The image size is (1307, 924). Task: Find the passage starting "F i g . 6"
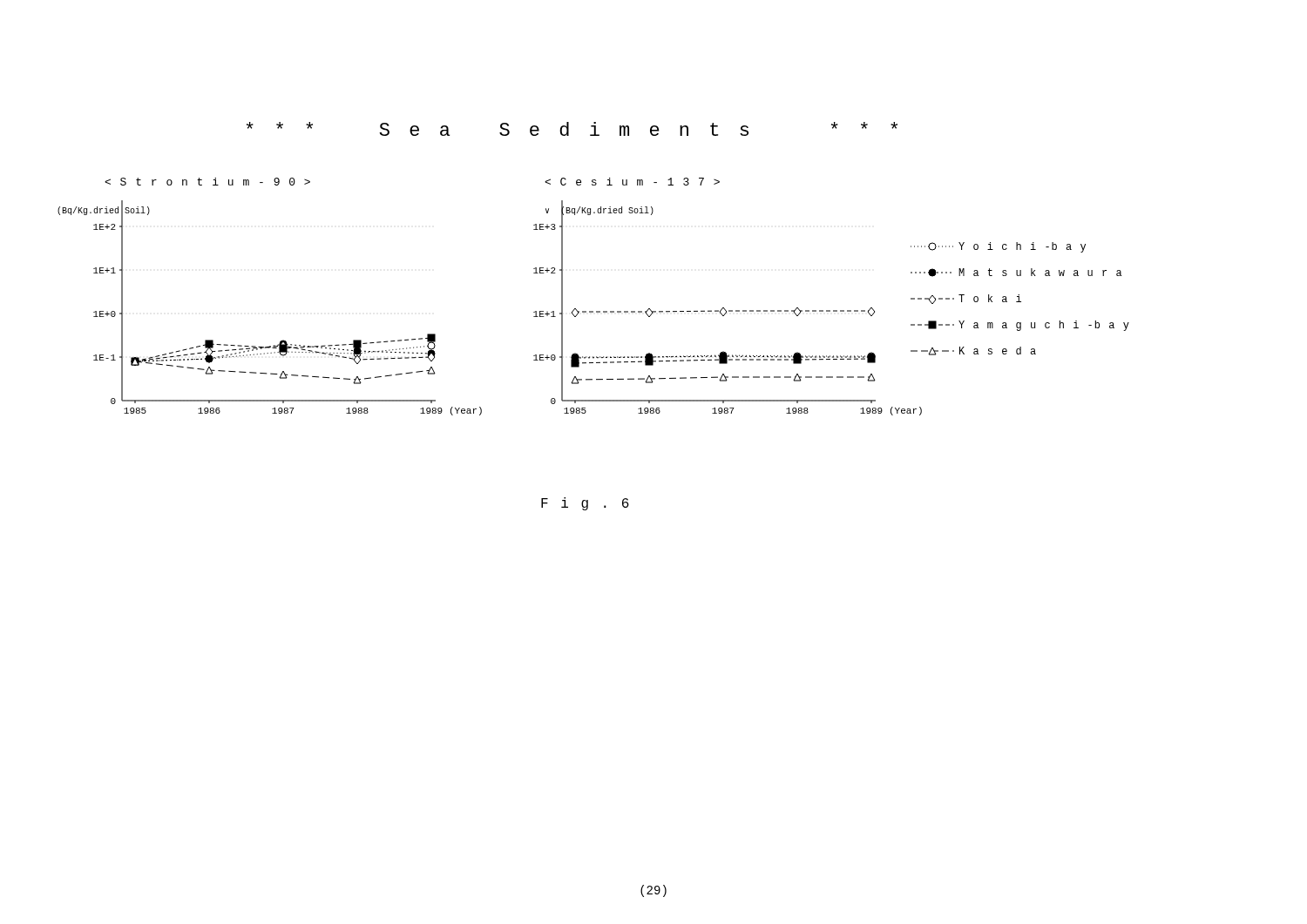coord(586,504)
